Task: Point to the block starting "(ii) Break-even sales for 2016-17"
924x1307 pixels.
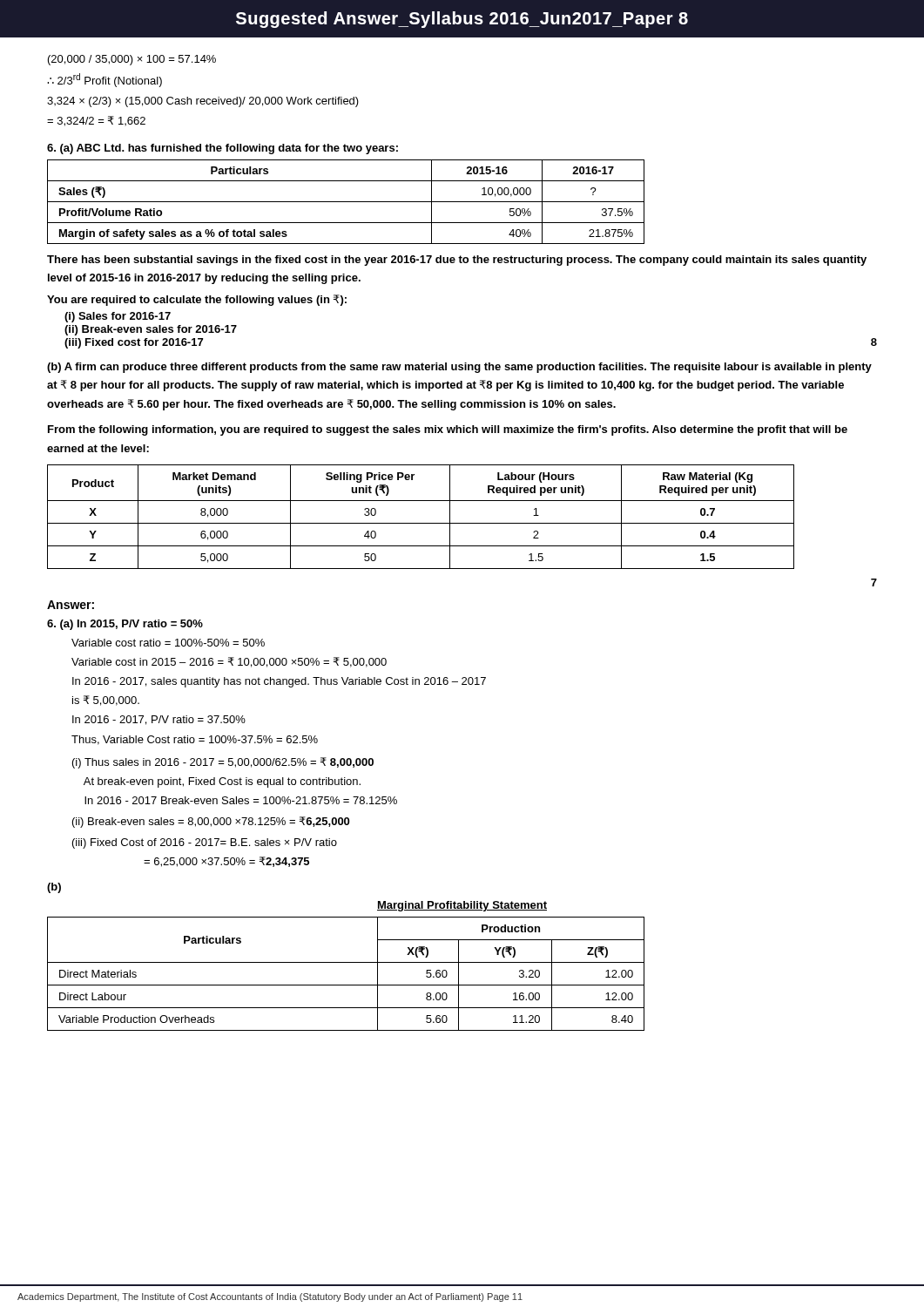Action: point(151,329)
